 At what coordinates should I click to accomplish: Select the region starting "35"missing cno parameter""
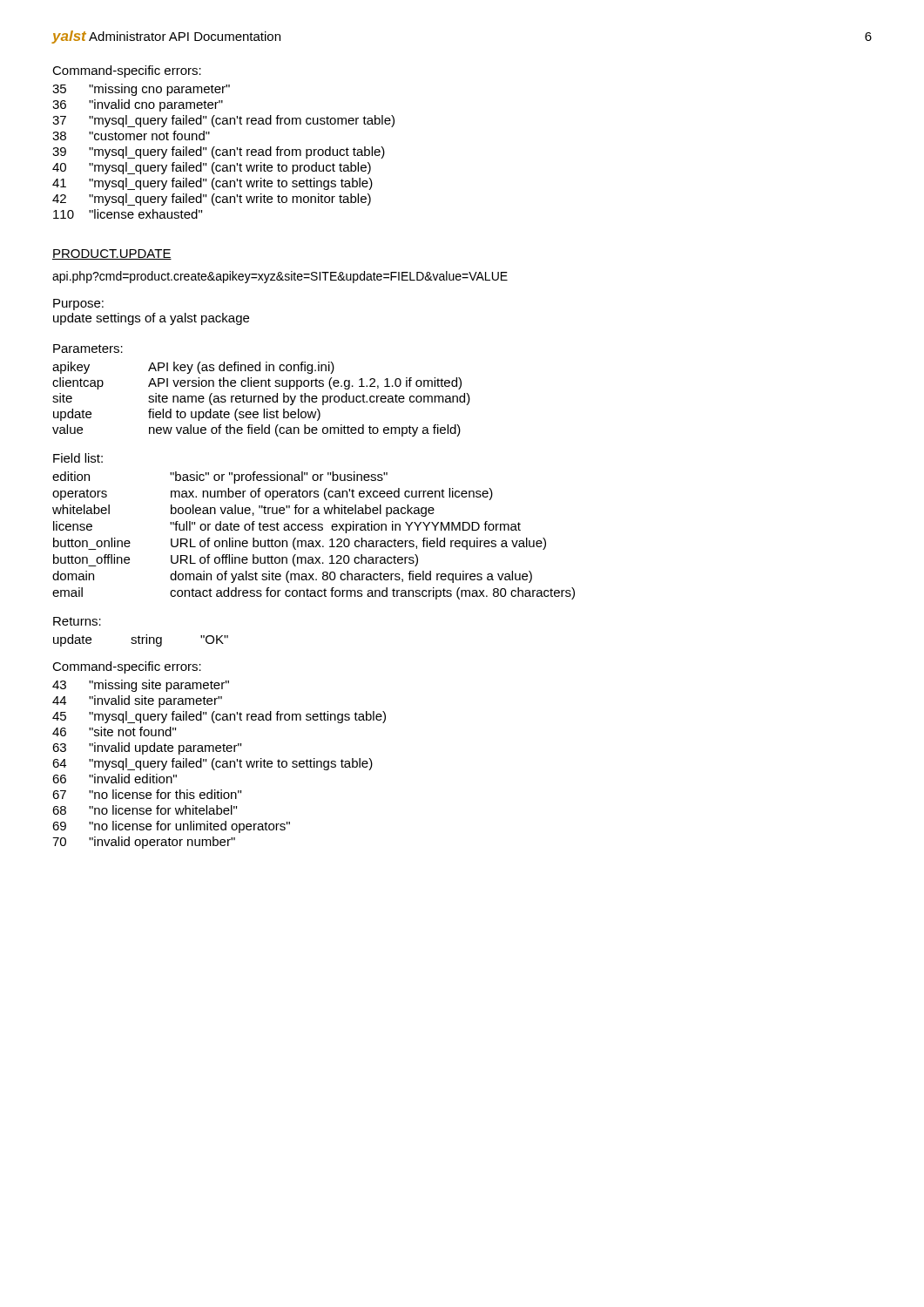[x=141, y=88]
